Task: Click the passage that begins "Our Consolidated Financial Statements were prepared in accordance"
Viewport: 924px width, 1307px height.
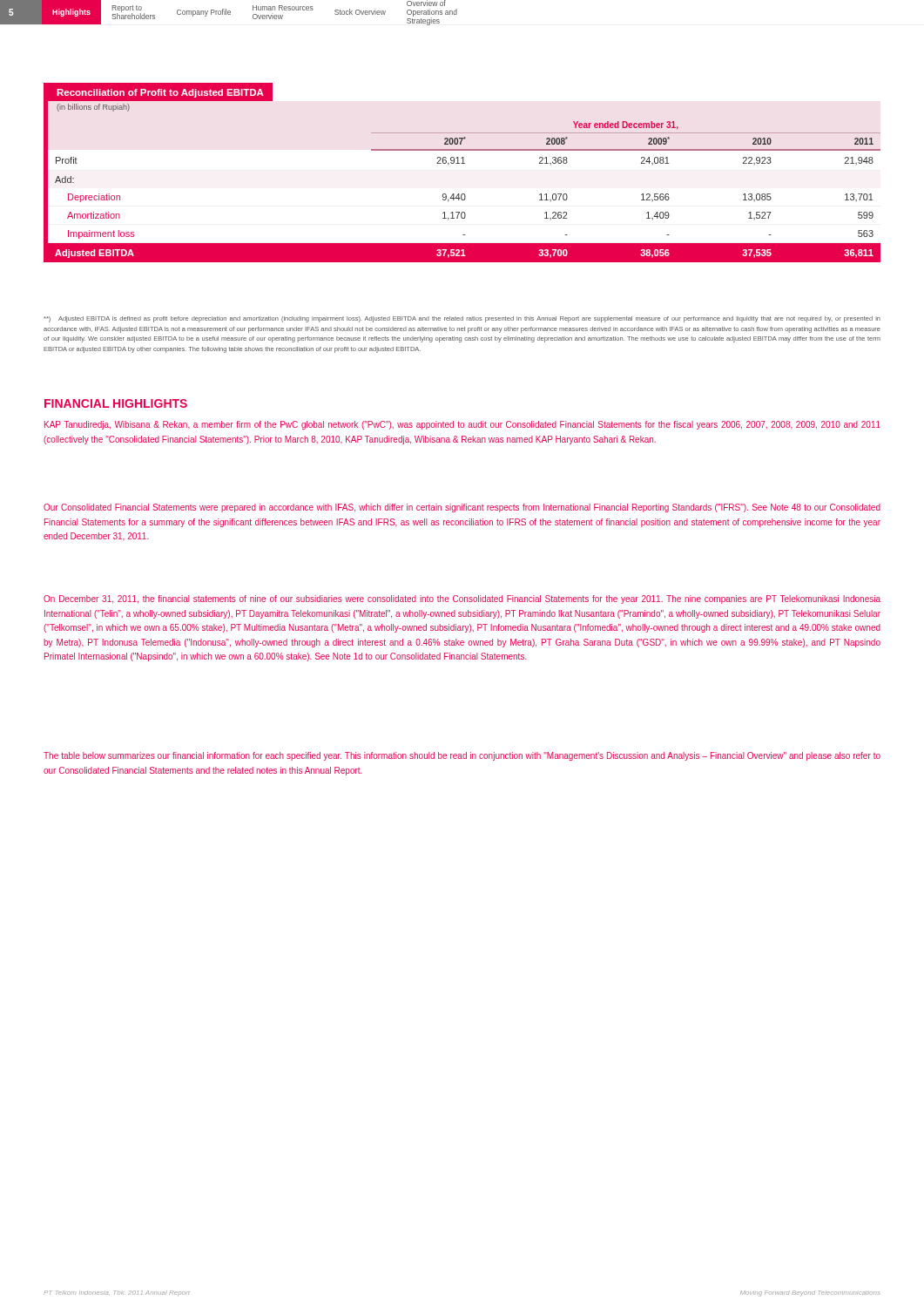Action: coord(462,523)
